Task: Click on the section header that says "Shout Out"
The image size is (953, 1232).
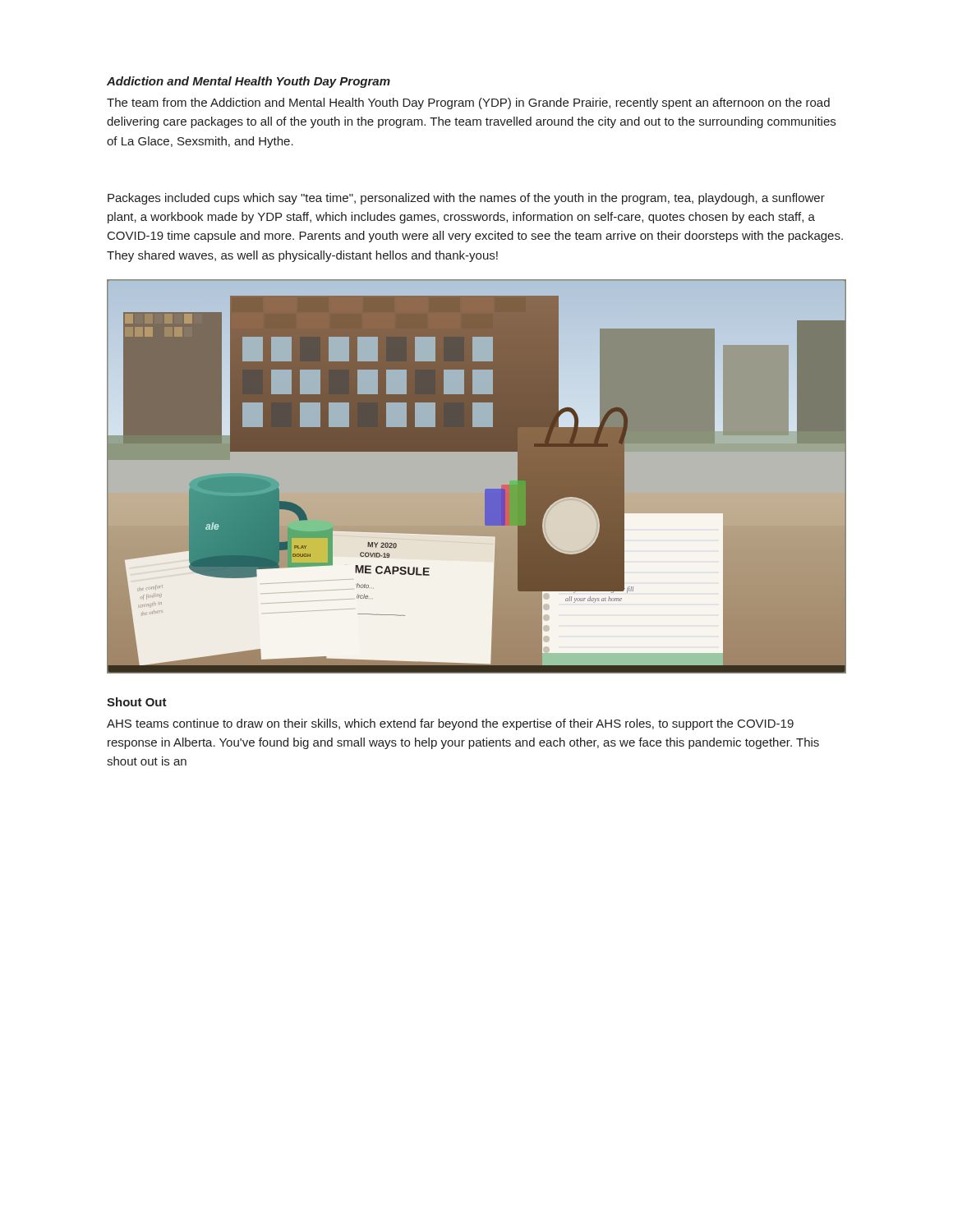Action: pyautogui.click(x=137, y=702)
